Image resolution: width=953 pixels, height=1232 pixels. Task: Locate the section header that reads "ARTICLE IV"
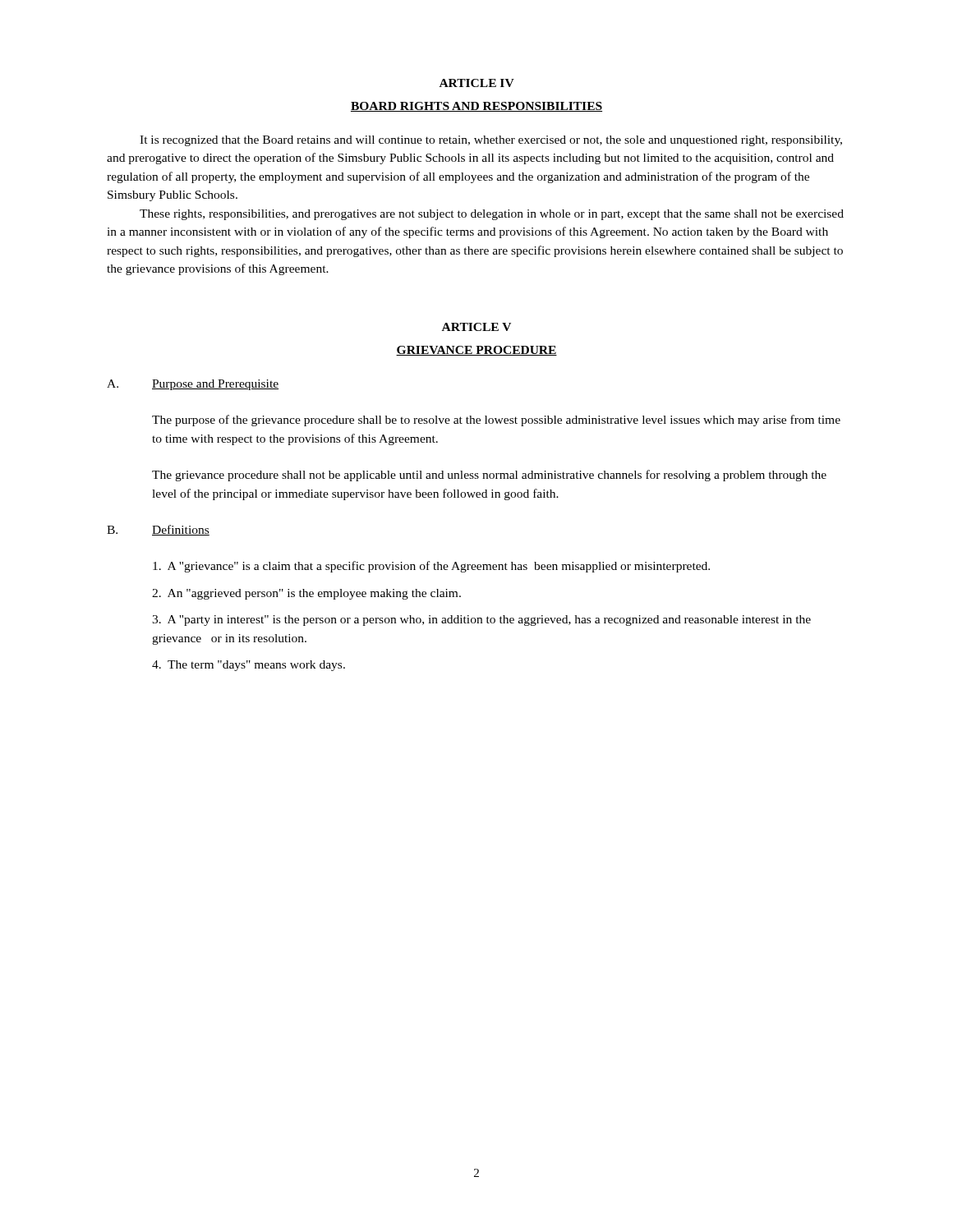click(x=476, y=83)
